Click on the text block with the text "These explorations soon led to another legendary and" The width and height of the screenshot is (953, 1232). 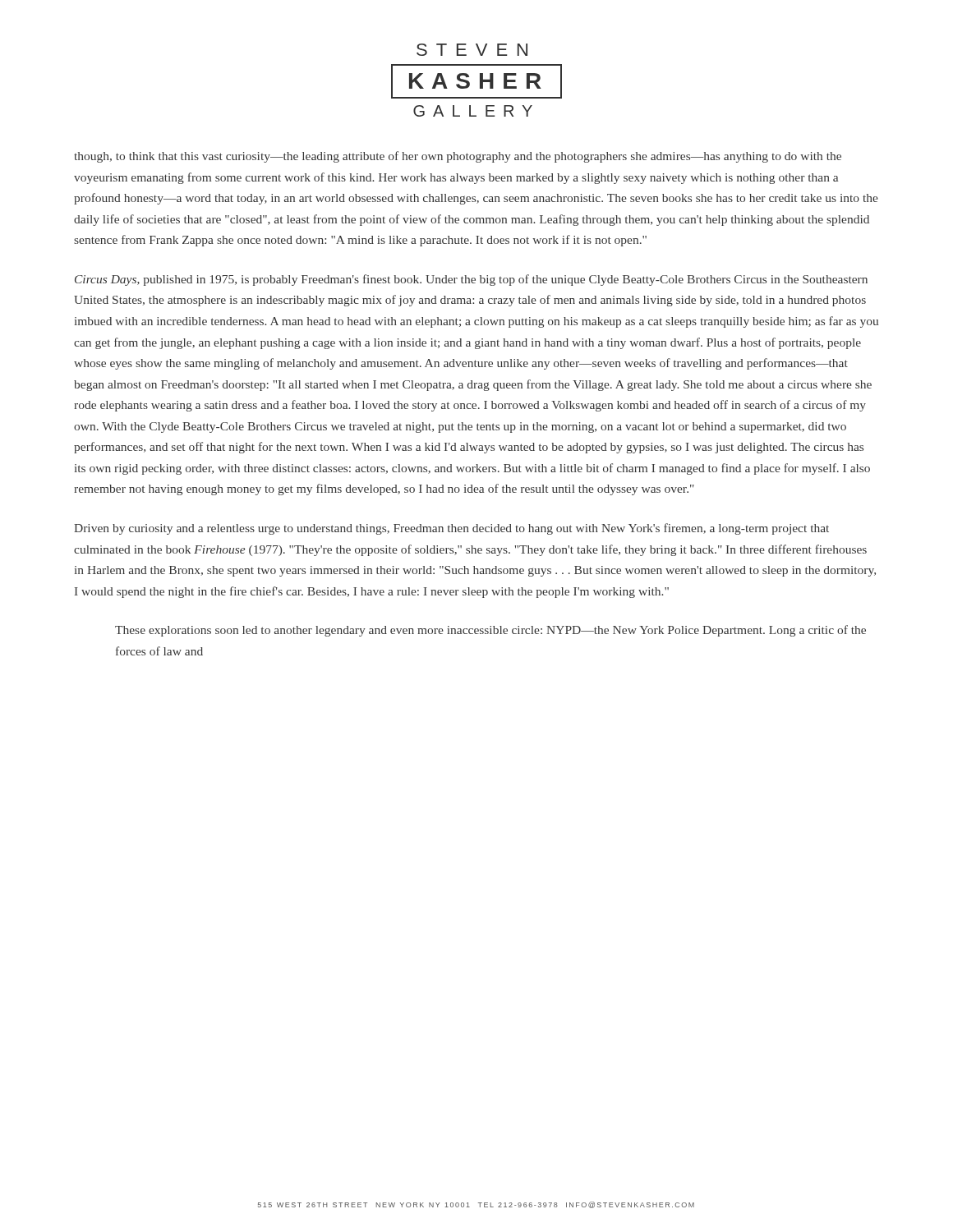pyautogui.click(x=491, y=640)
